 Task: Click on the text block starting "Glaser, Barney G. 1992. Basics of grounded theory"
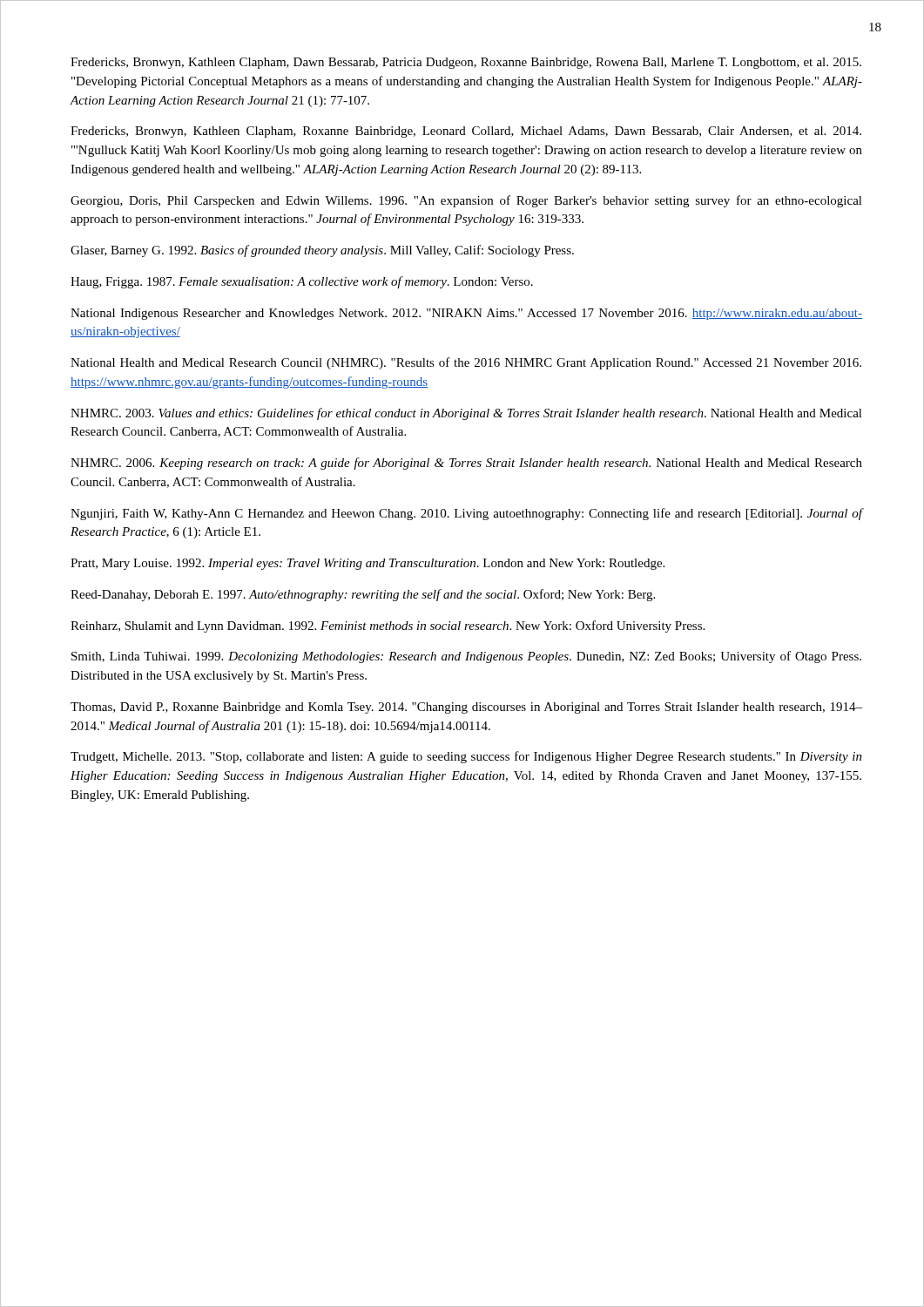pyautogui.click(x=323, y=250)
